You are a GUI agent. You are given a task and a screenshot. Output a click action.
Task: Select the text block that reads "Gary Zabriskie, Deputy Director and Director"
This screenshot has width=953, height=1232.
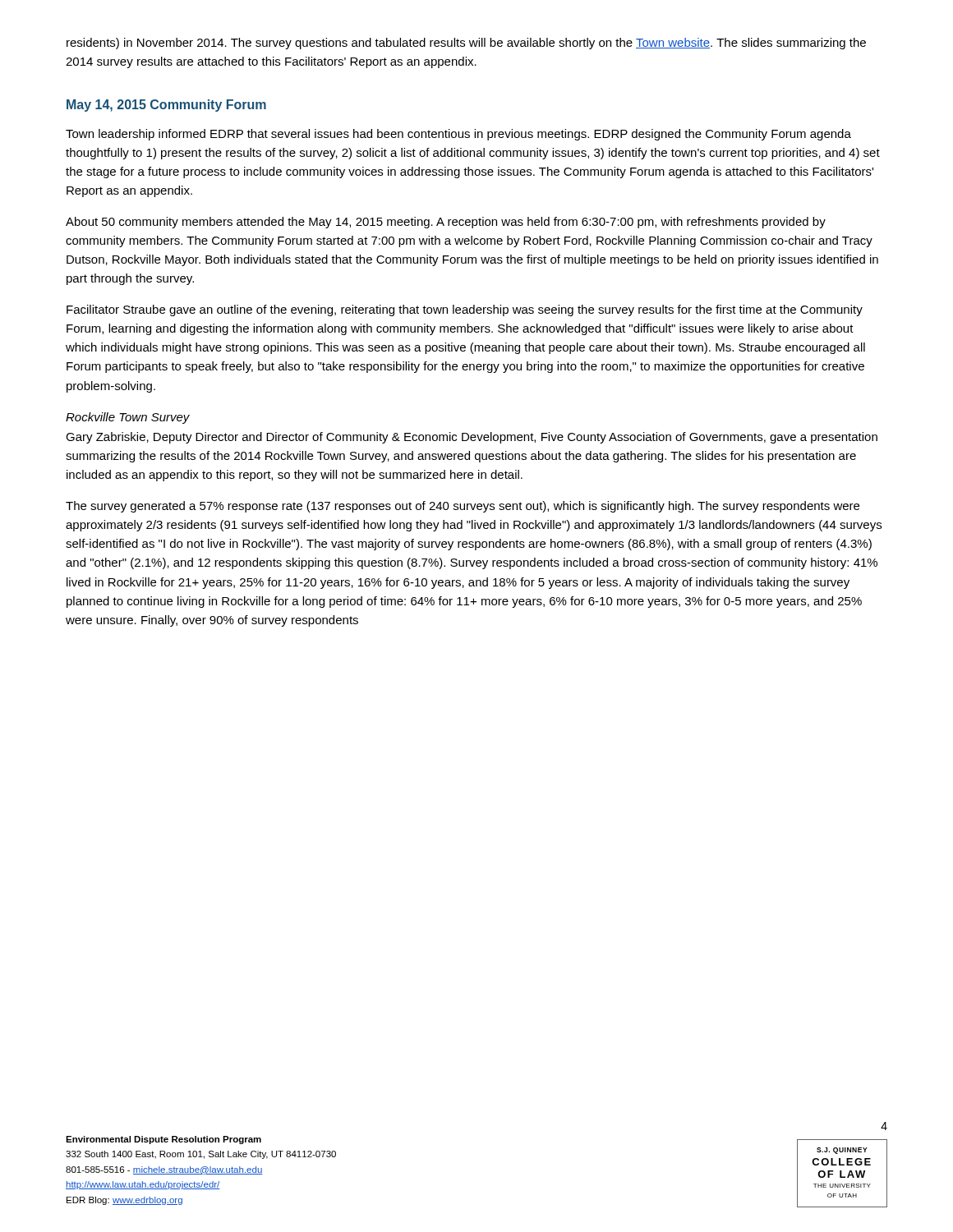[x=476, y=456]
